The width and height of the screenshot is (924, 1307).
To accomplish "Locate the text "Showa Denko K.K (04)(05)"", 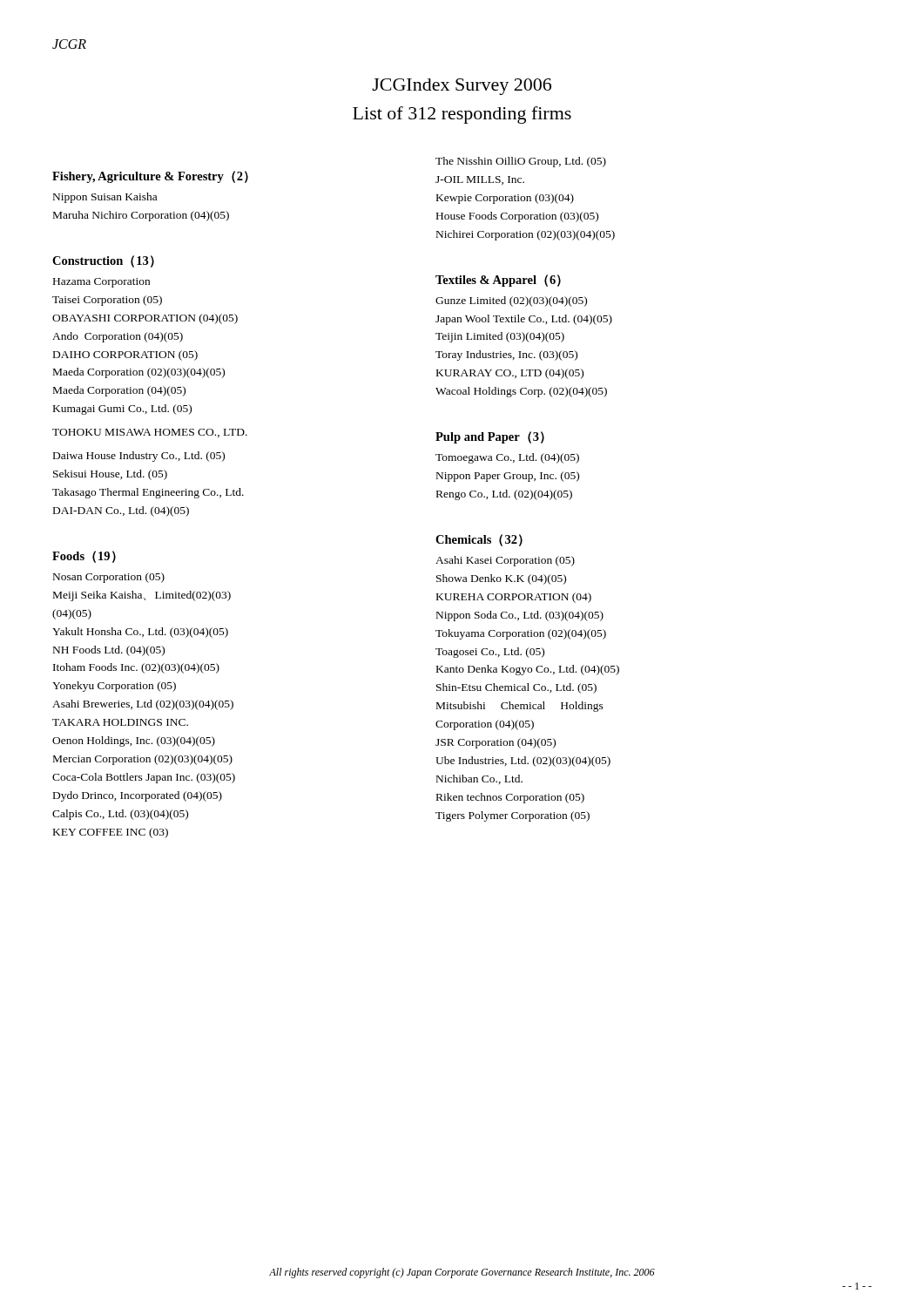I will pyautogui.click(x=501, y=578).
